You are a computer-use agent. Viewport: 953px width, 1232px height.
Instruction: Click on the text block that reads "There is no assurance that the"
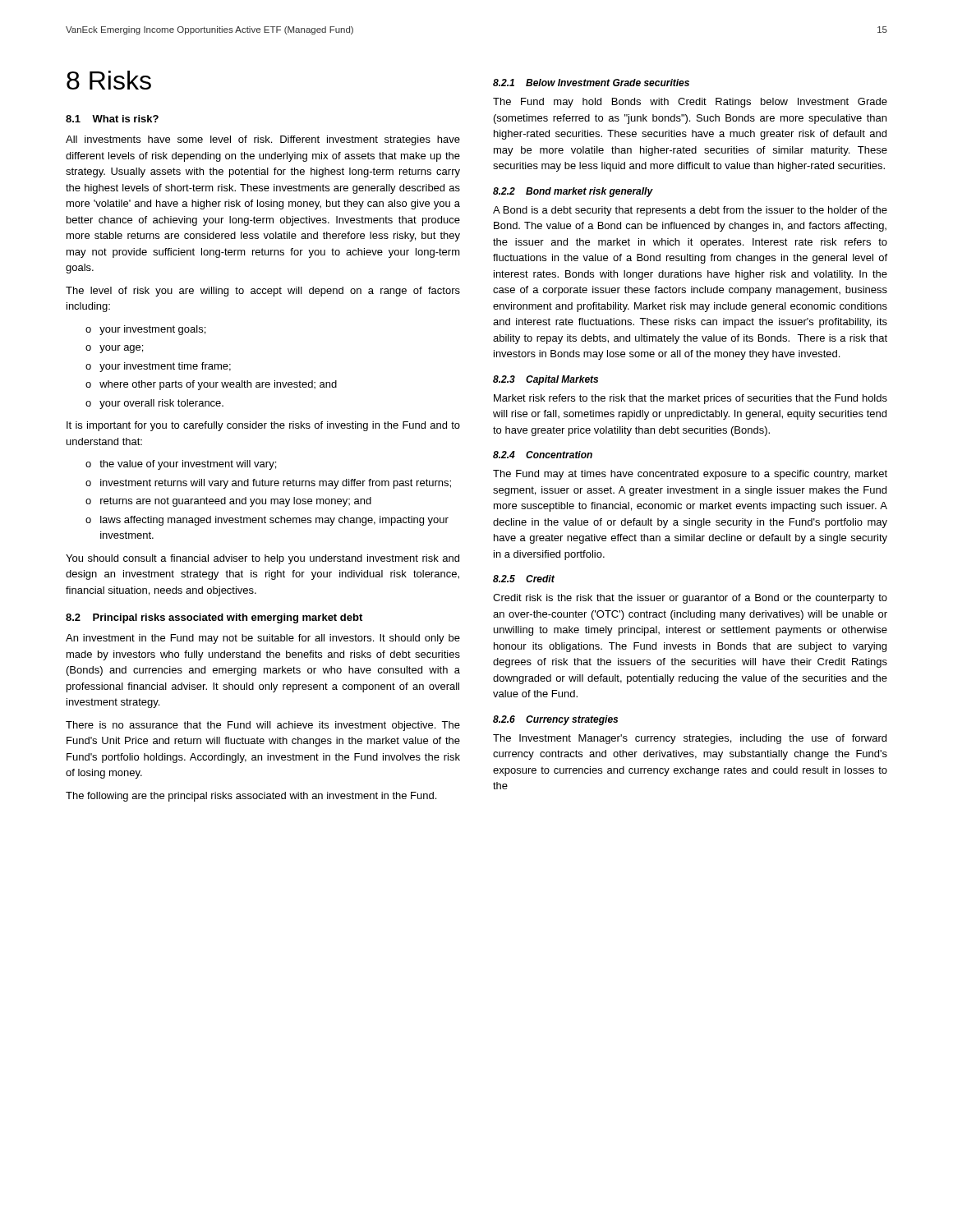(263, 749)
